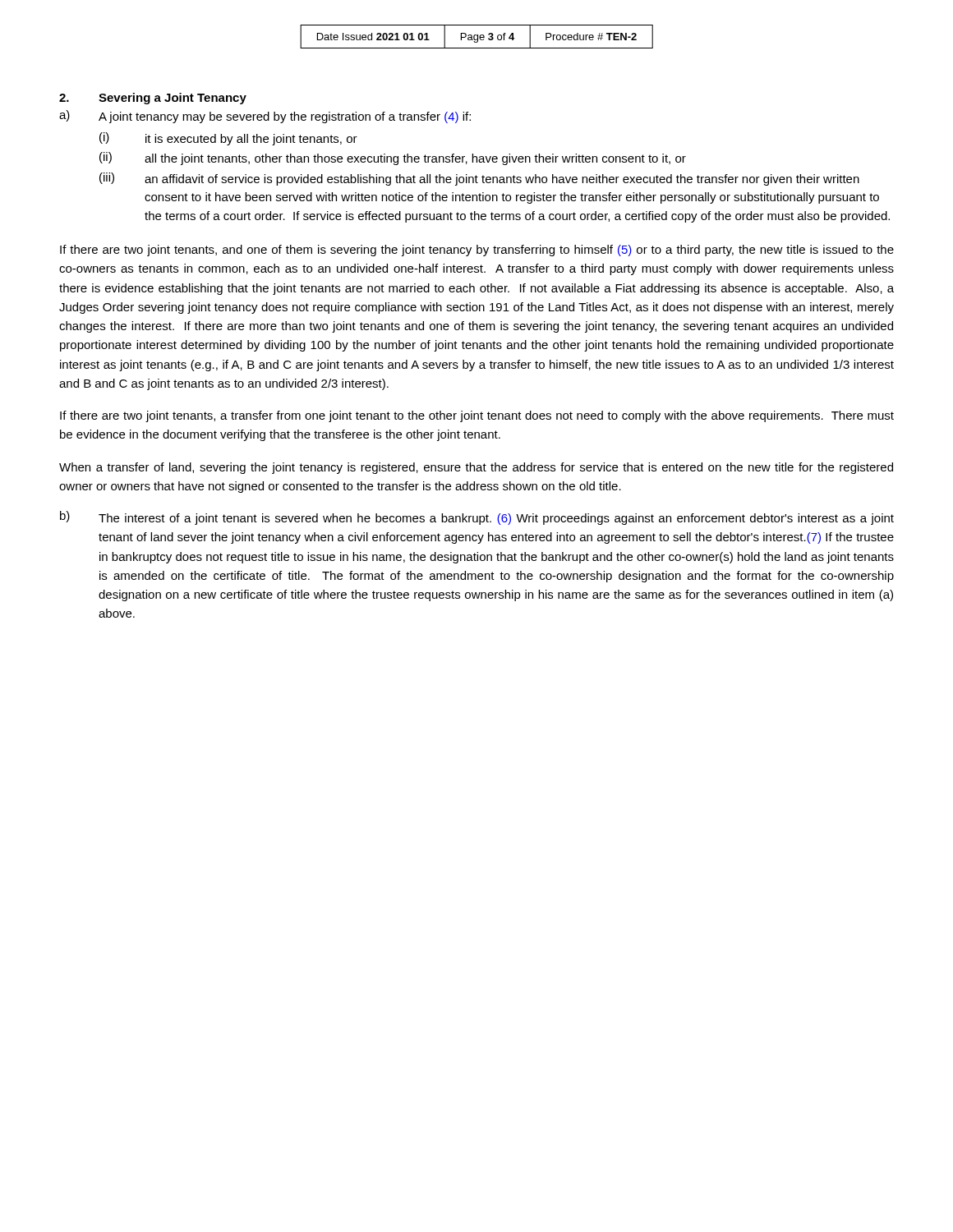Locate the list item containing "(iii) an affidavit of service"
The height and width of the screenshot is (1232, 953).
click(496, 197)
